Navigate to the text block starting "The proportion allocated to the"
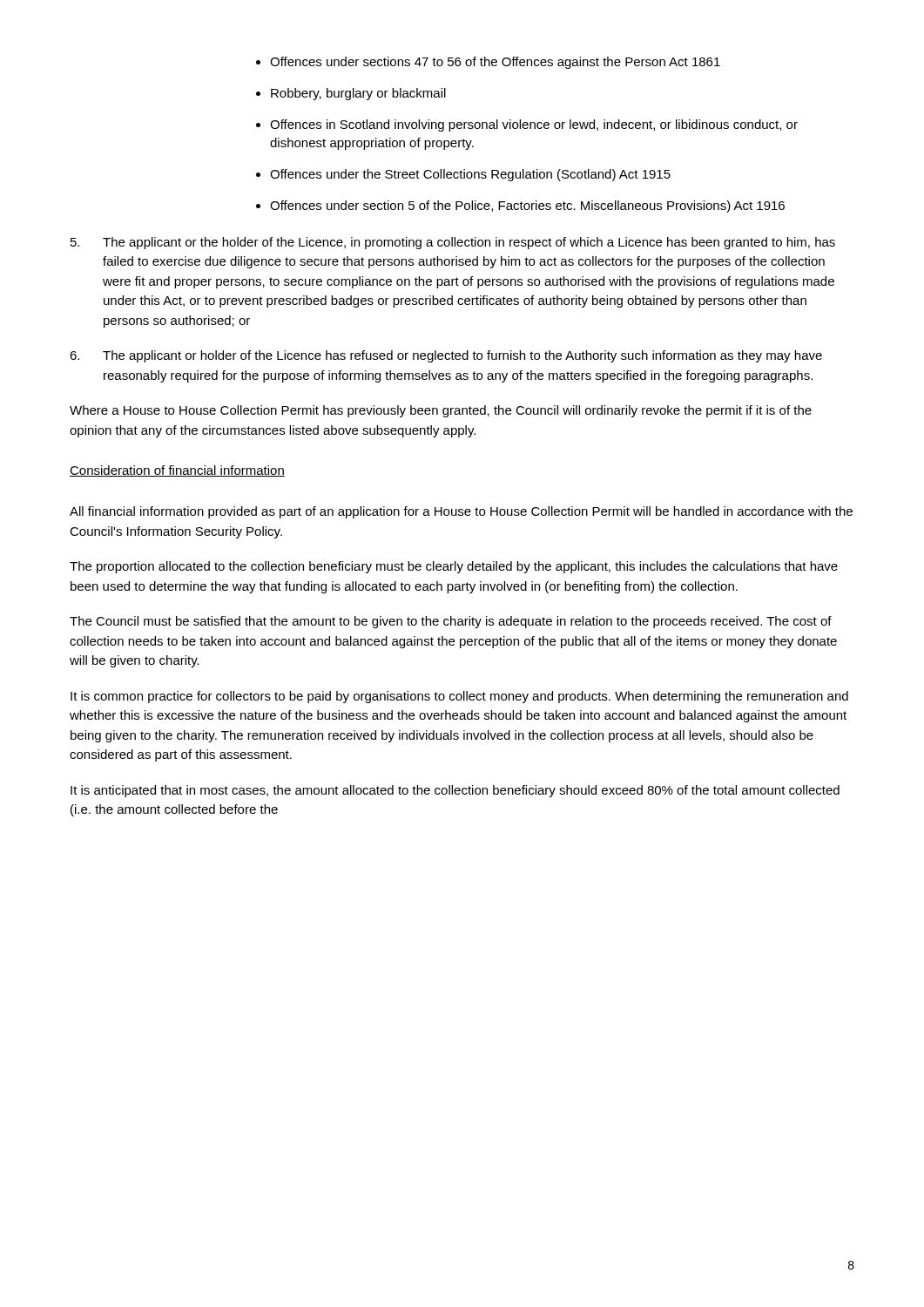The width and height of the screenshot is (924, 1307). 454,576
